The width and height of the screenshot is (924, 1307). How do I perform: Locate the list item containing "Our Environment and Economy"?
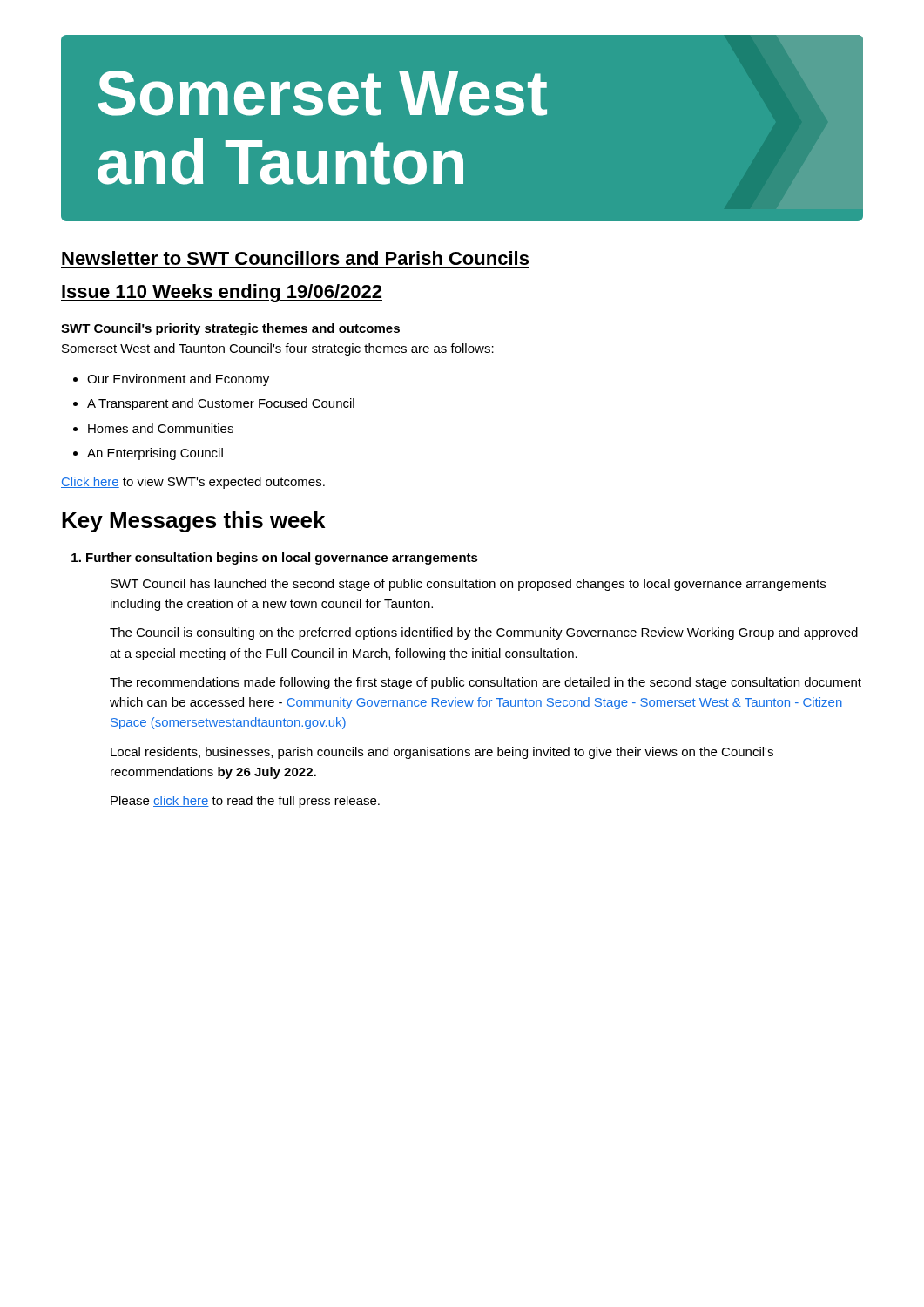178,378
